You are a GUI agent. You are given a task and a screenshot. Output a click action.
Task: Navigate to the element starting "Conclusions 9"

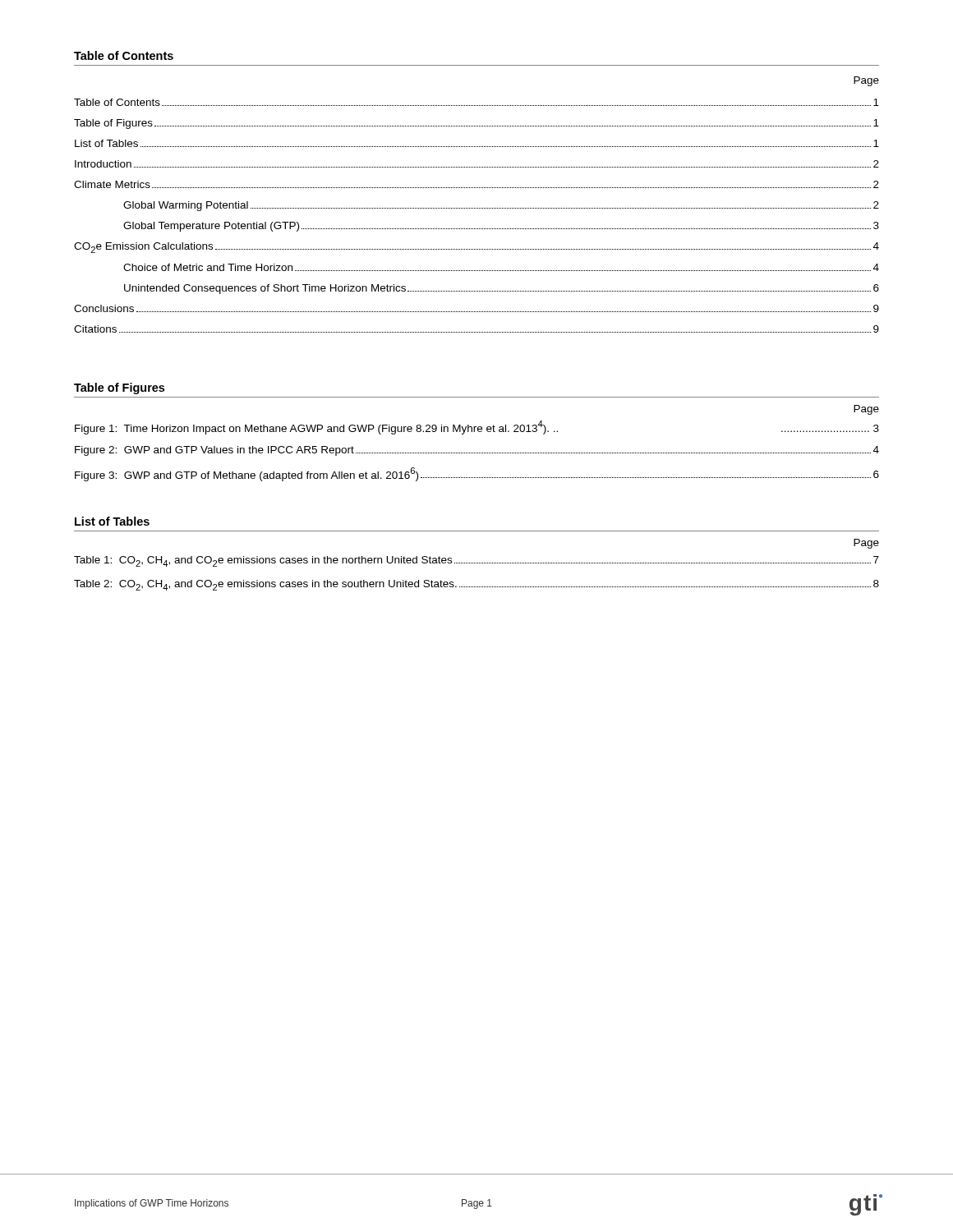click(476, 309)
